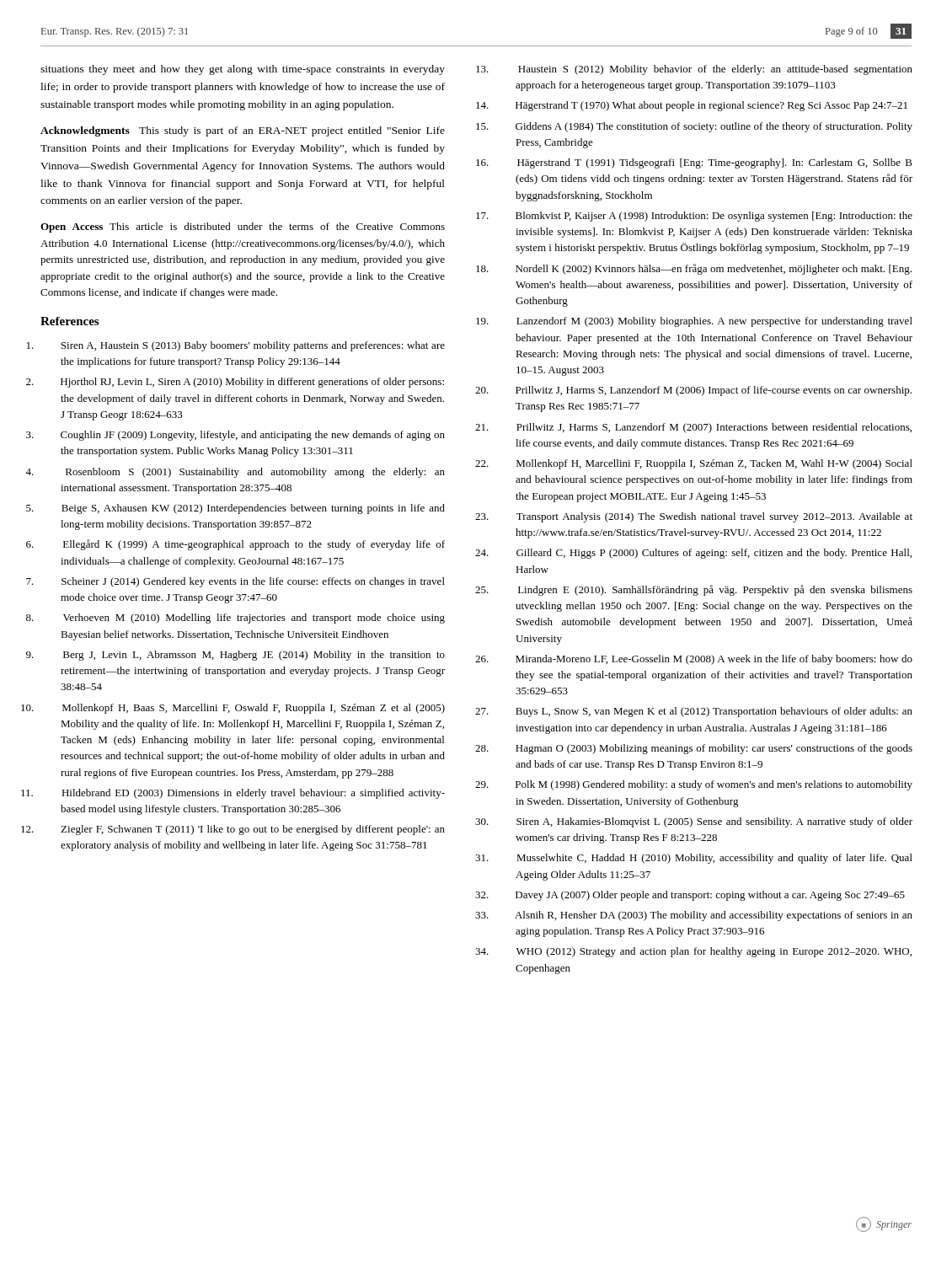This screenshot has height=1264, width=952.
Task: Click on the element starting "12. Ziegler F, Schwanen"
Action: pyautogui.click(x=243, y=836)
